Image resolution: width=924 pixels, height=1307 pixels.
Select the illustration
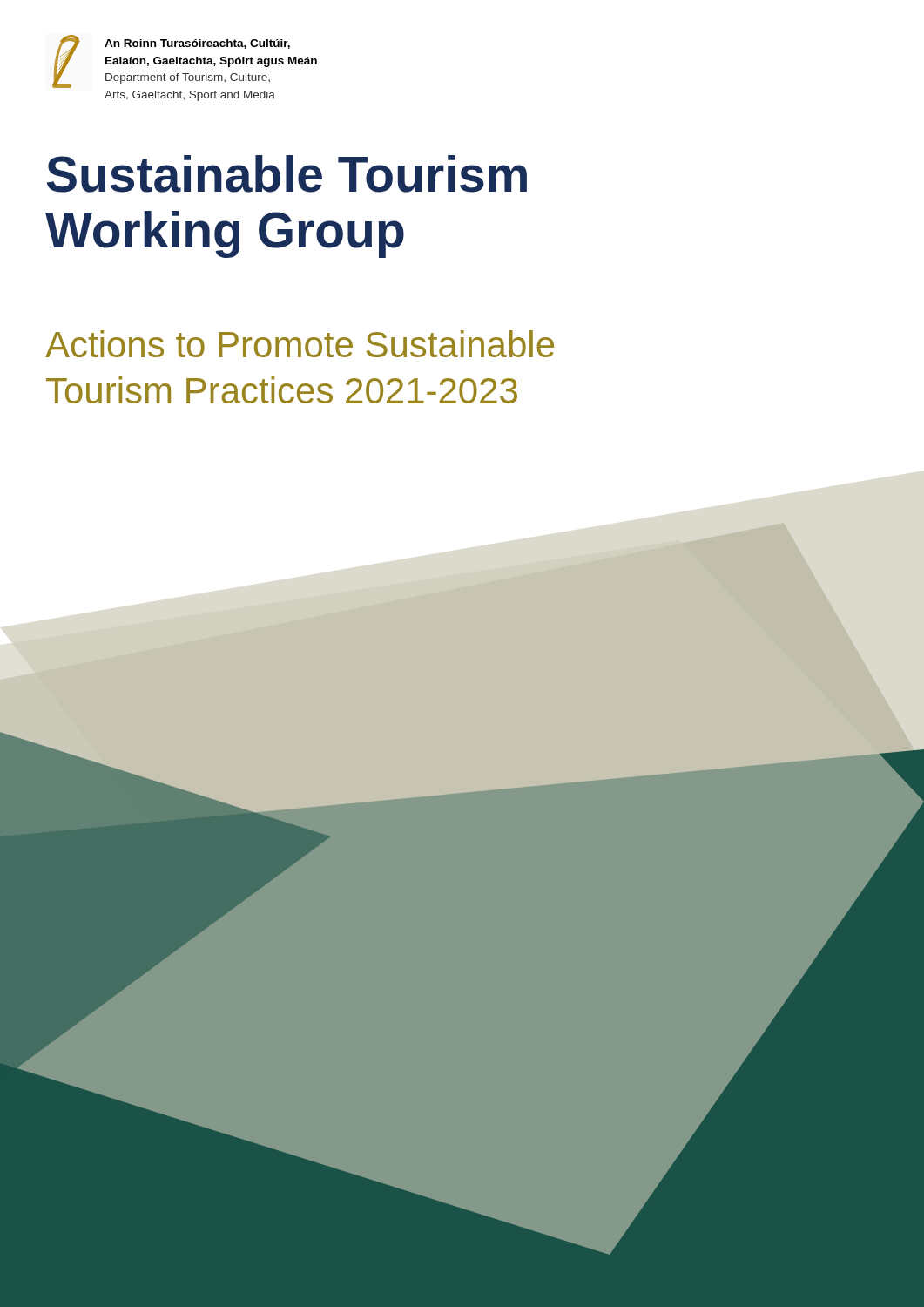(x=462, y=889)
